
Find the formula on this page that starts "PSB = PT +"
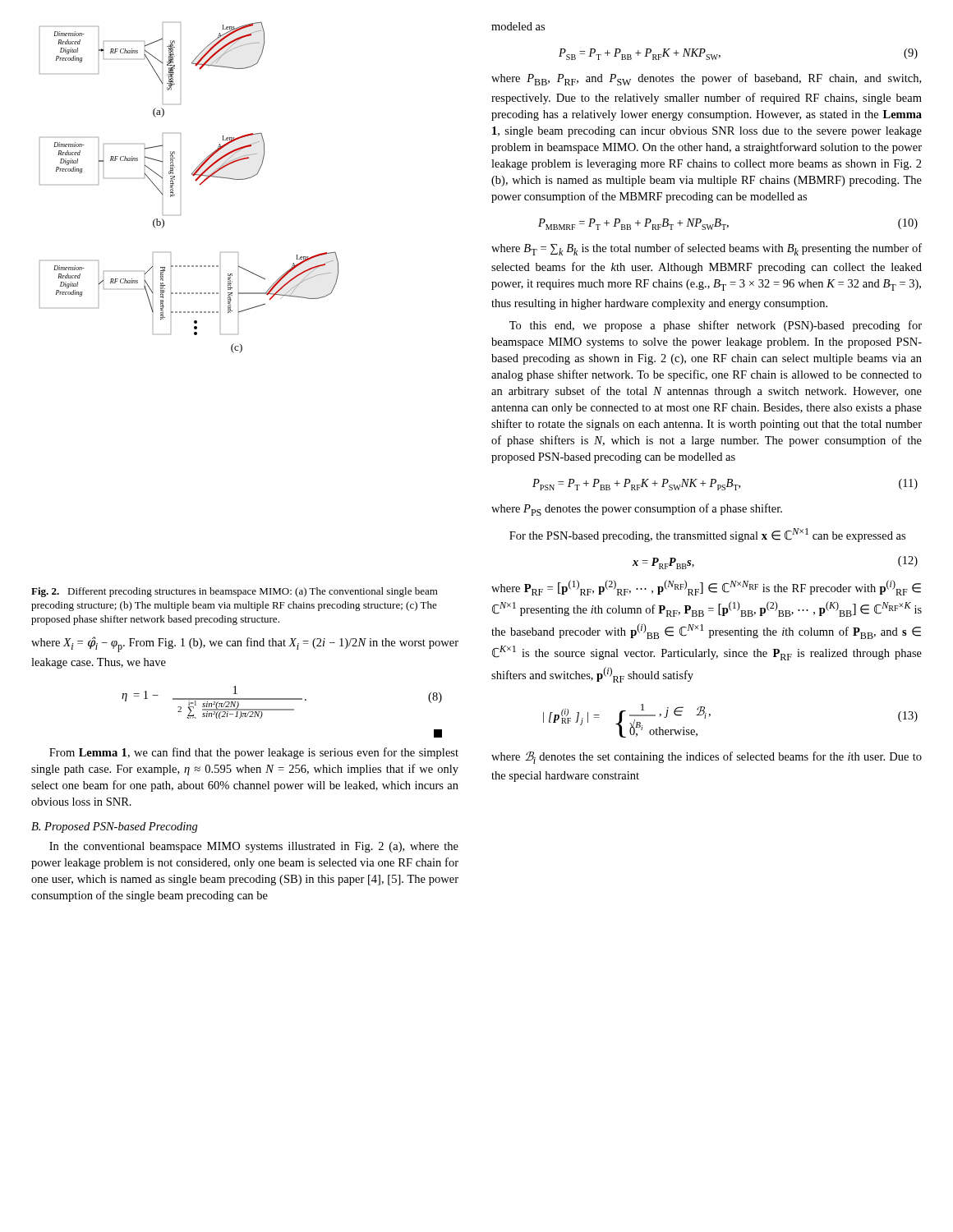726,53
